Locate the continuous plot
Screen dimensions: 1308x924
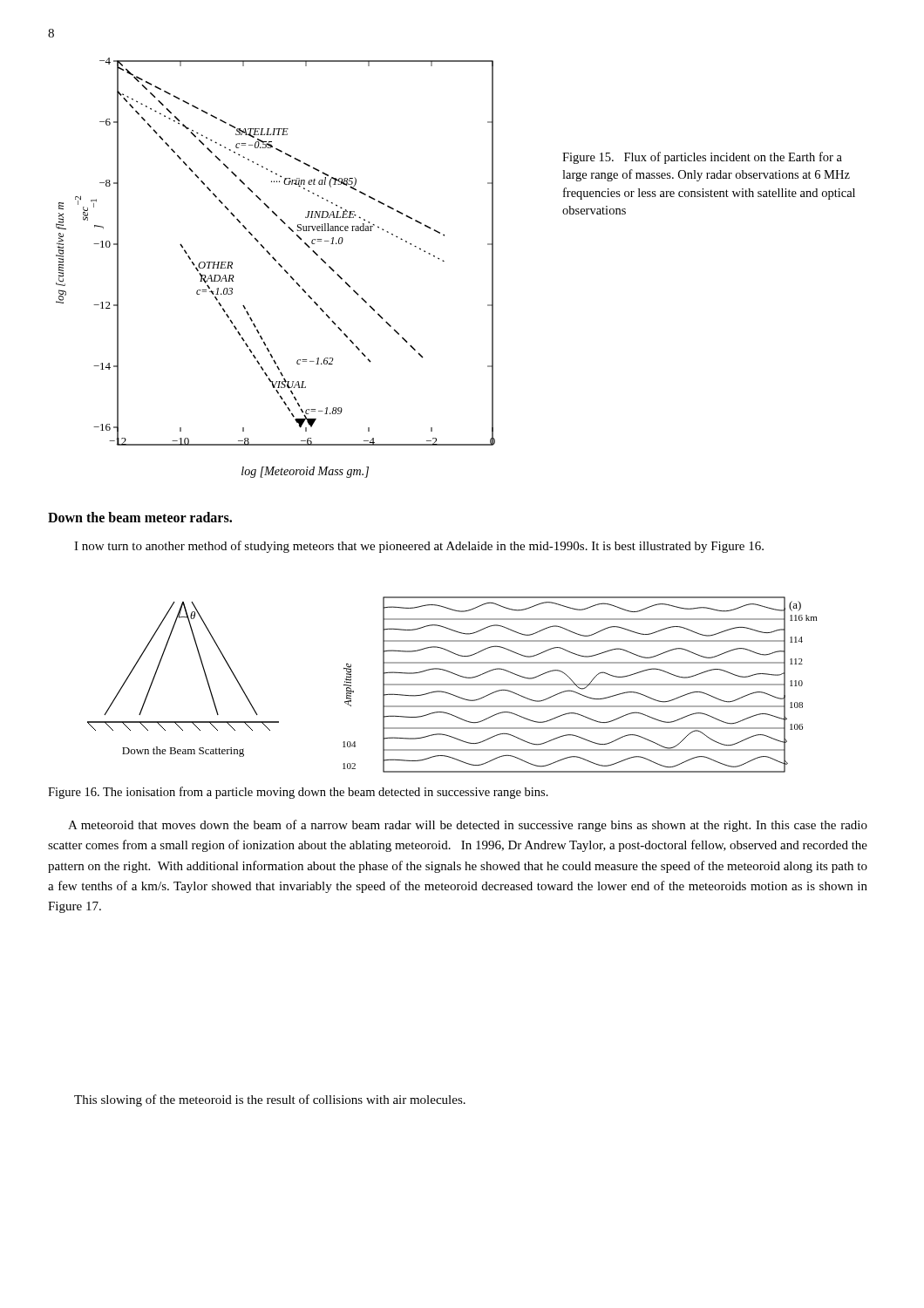(292, 270)
